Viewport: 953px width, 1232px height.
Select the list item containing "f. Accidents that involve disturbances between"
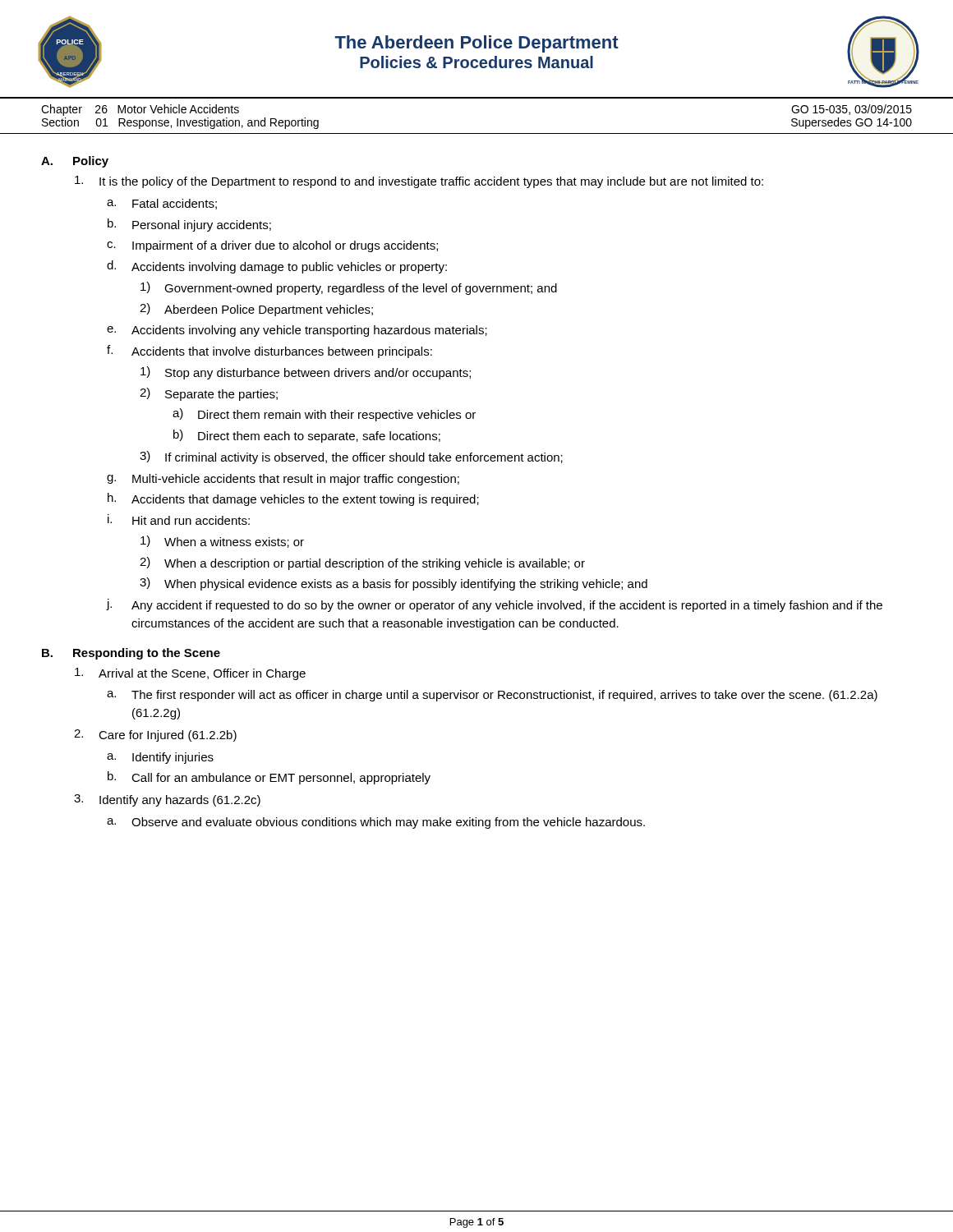pyautogui.click(x=270, y=351)
